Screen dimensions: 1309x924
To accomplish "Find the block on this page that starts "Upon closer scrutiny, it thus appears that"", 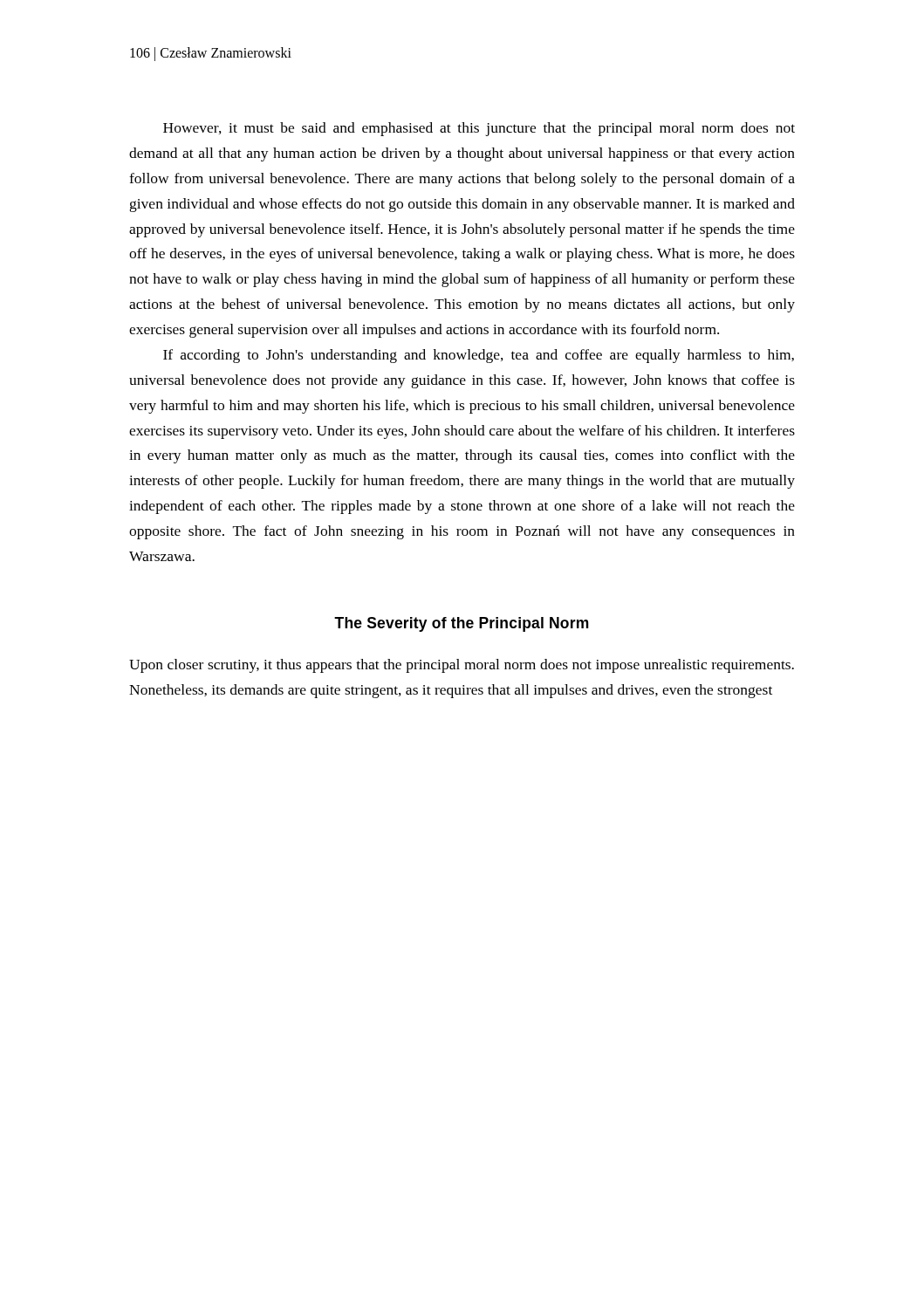I will click(462, 677).
